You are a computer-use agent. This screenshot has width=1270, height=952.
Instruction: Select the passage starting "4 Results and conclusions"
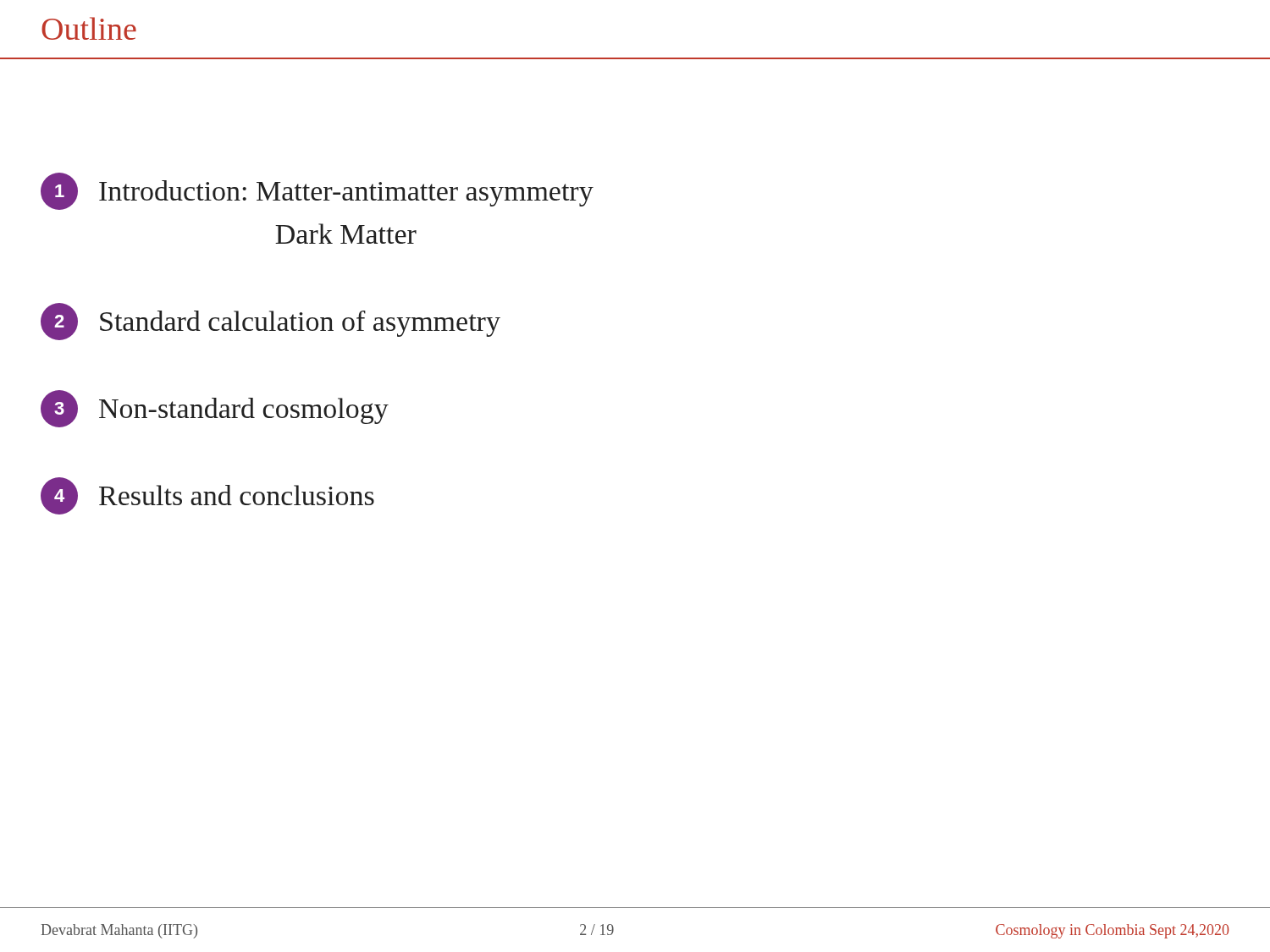coord(208,495)
